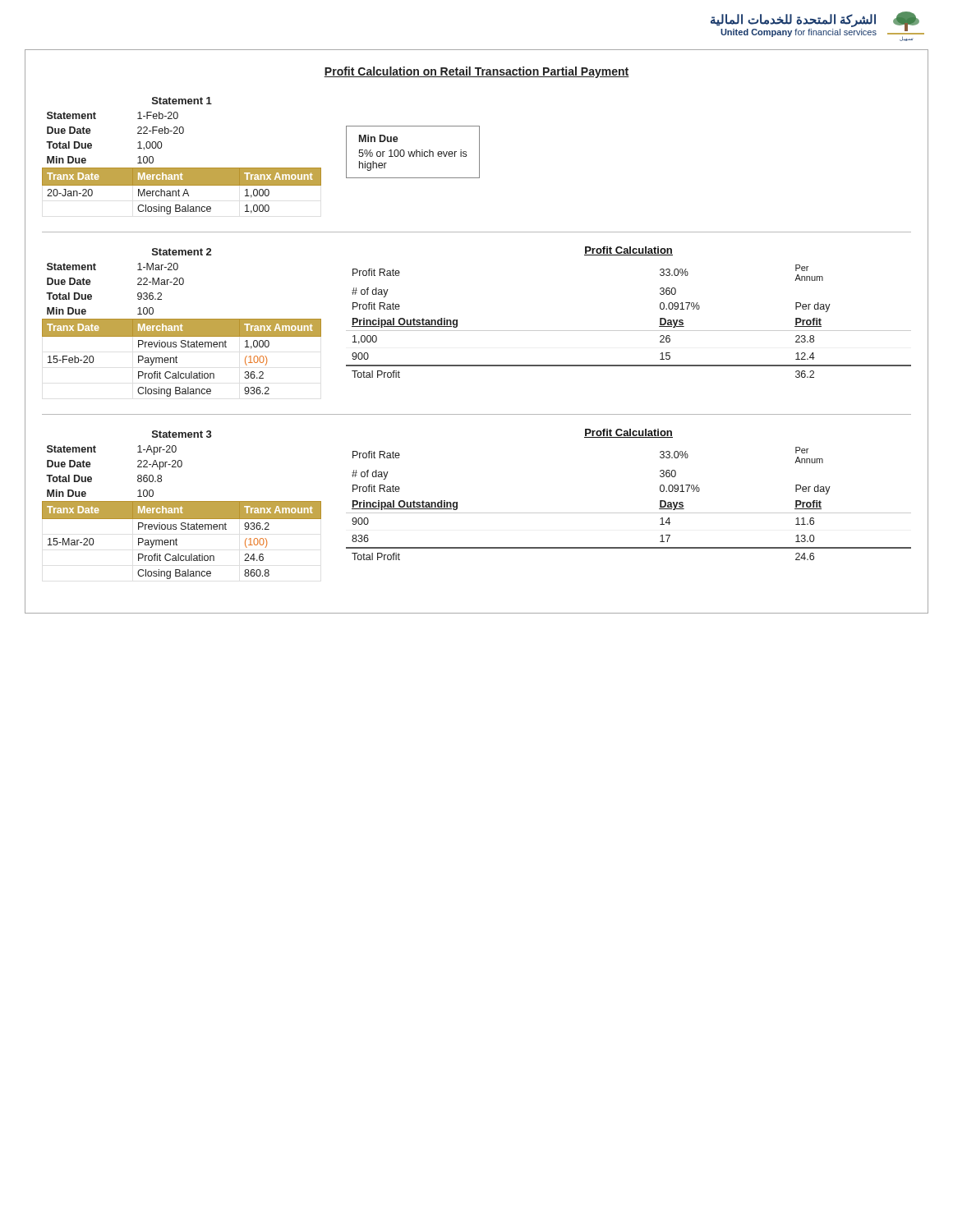953x1232 pixels.
Task: Click on the table containing "Merchant A"
Action: pos(182,155)
